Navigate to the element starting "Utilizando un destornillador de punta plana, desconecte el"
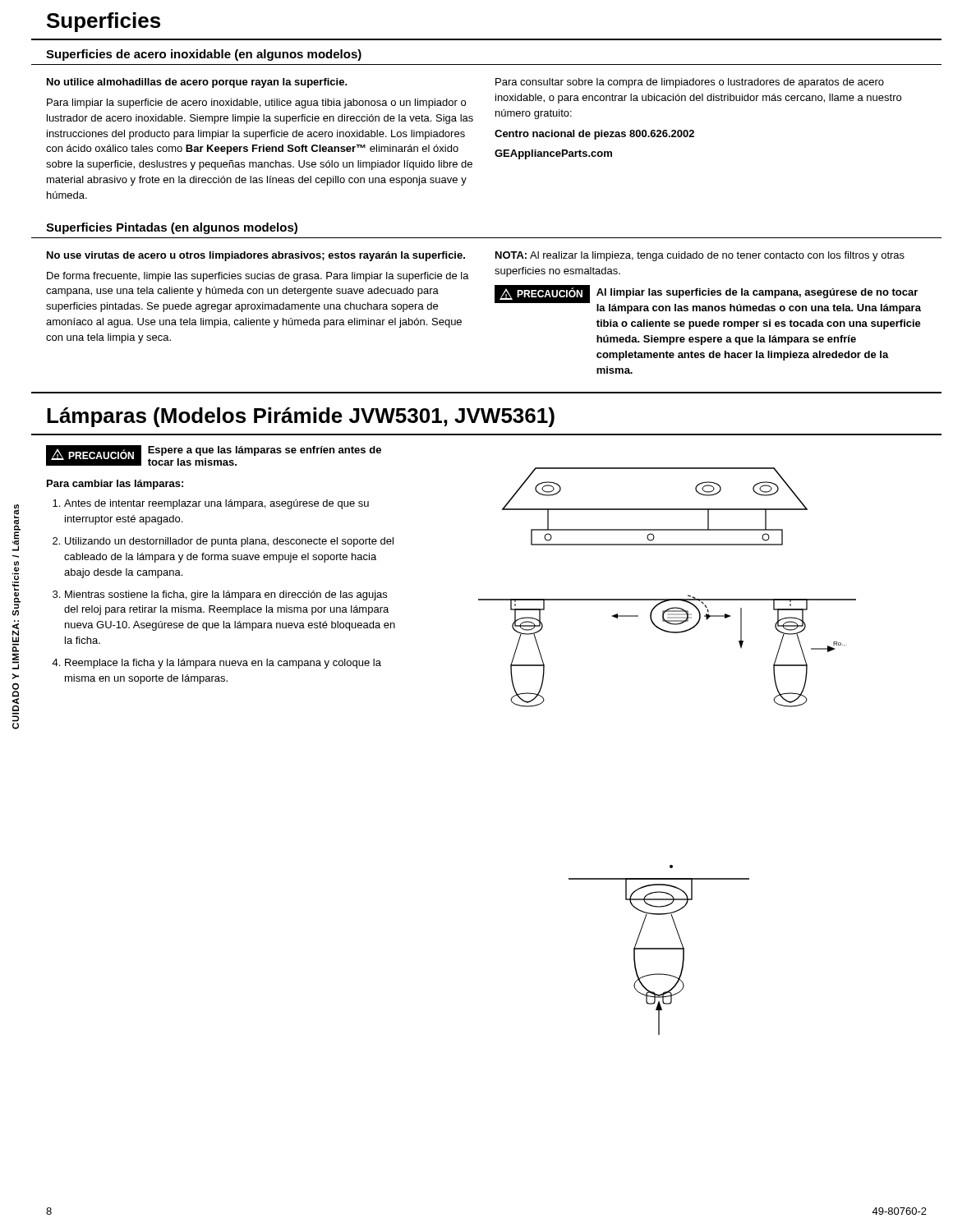The height and width of the screenshot is (1232, 953). point(229,556)
